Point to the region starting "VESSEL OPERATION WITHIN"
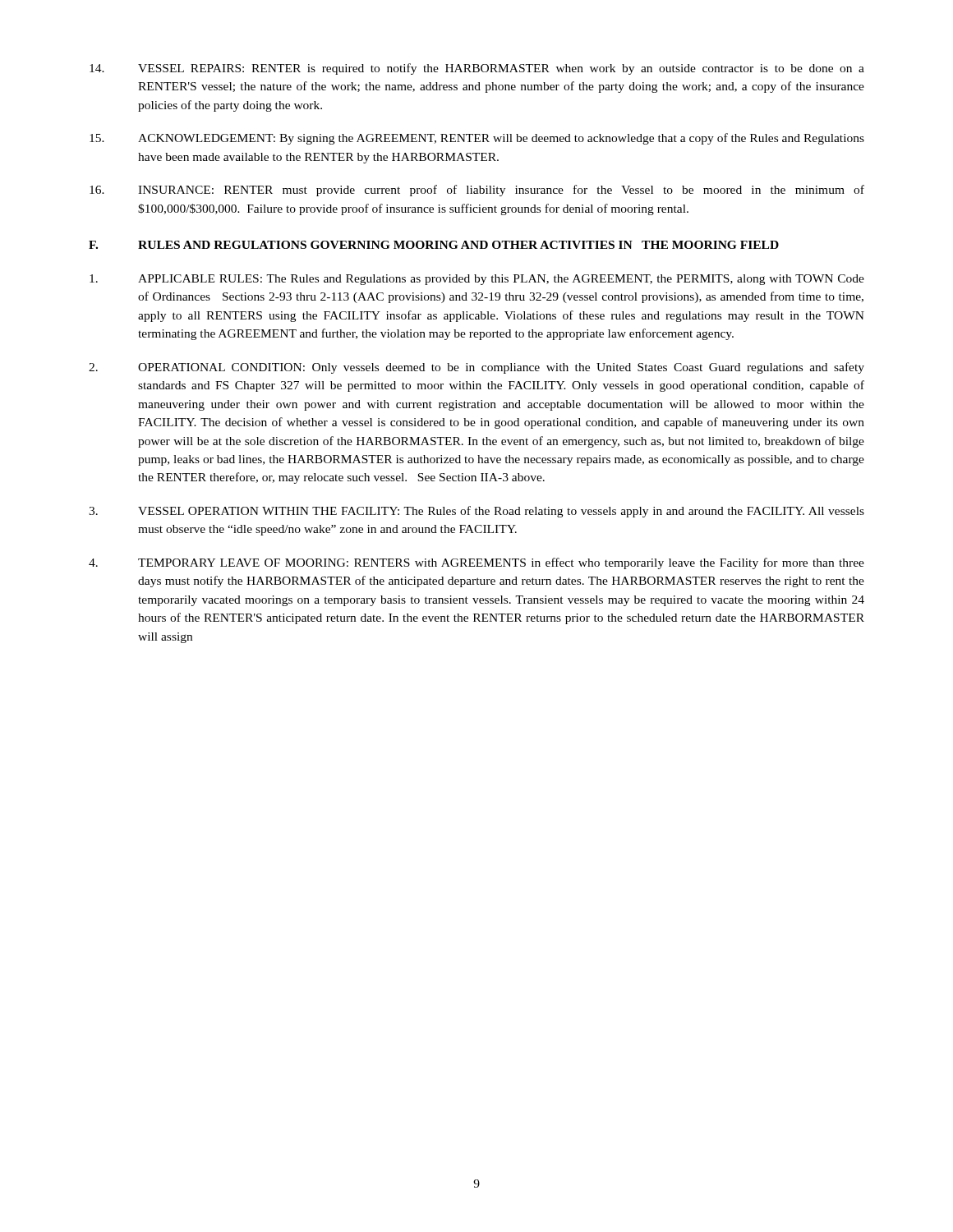953x1232 pixels. click(476, 520)
